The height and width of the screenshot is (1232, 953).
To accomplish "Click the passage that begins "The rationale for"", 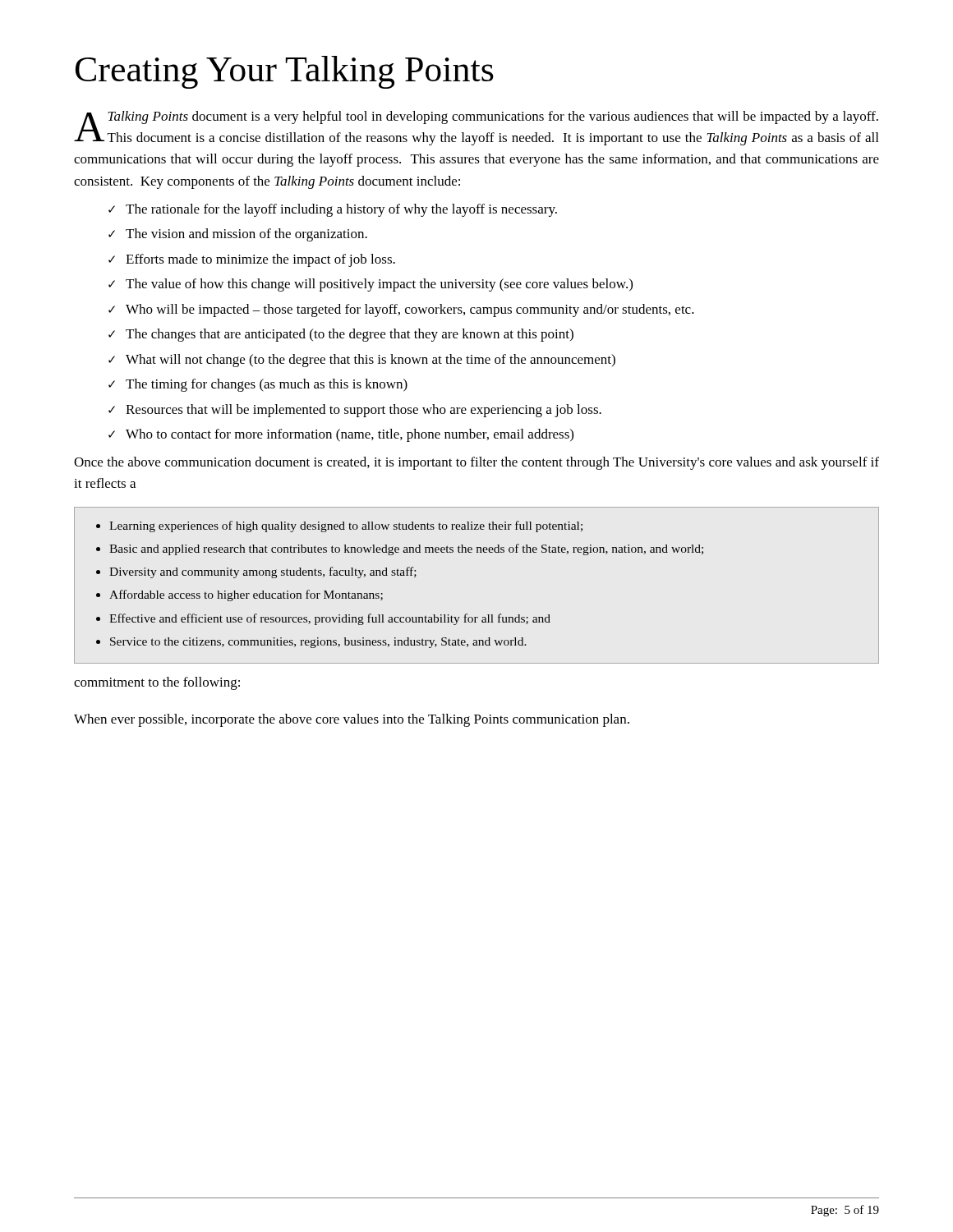I will tap(342, 209).
